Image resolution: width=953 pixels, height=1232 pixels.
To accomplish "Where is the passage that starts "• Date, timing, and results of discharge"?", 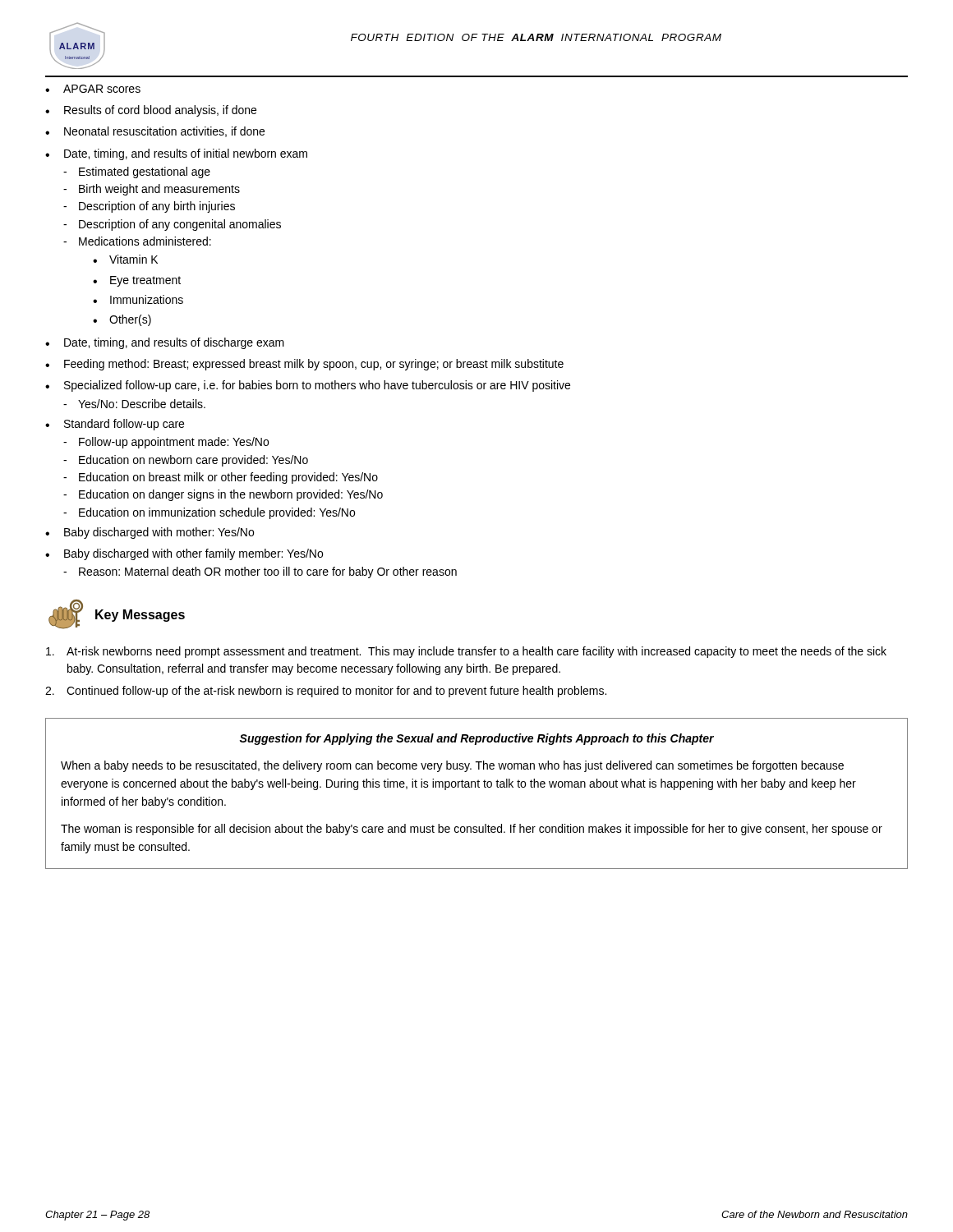I will coord(165,344).
